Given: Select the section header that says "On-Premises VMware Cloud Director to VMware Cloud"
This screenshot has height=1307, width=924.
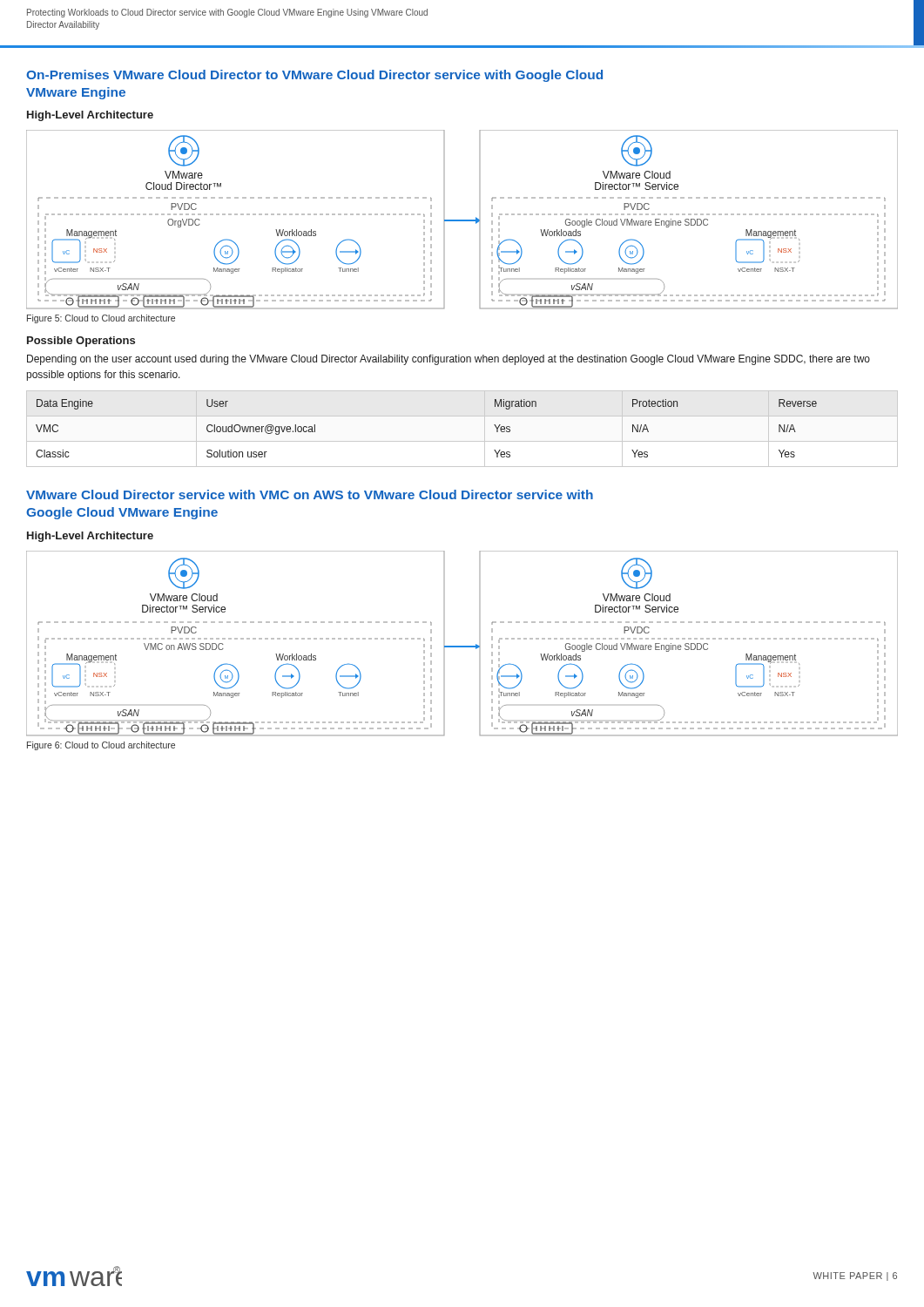Looking at the screenshot, I should pos(315,83).
